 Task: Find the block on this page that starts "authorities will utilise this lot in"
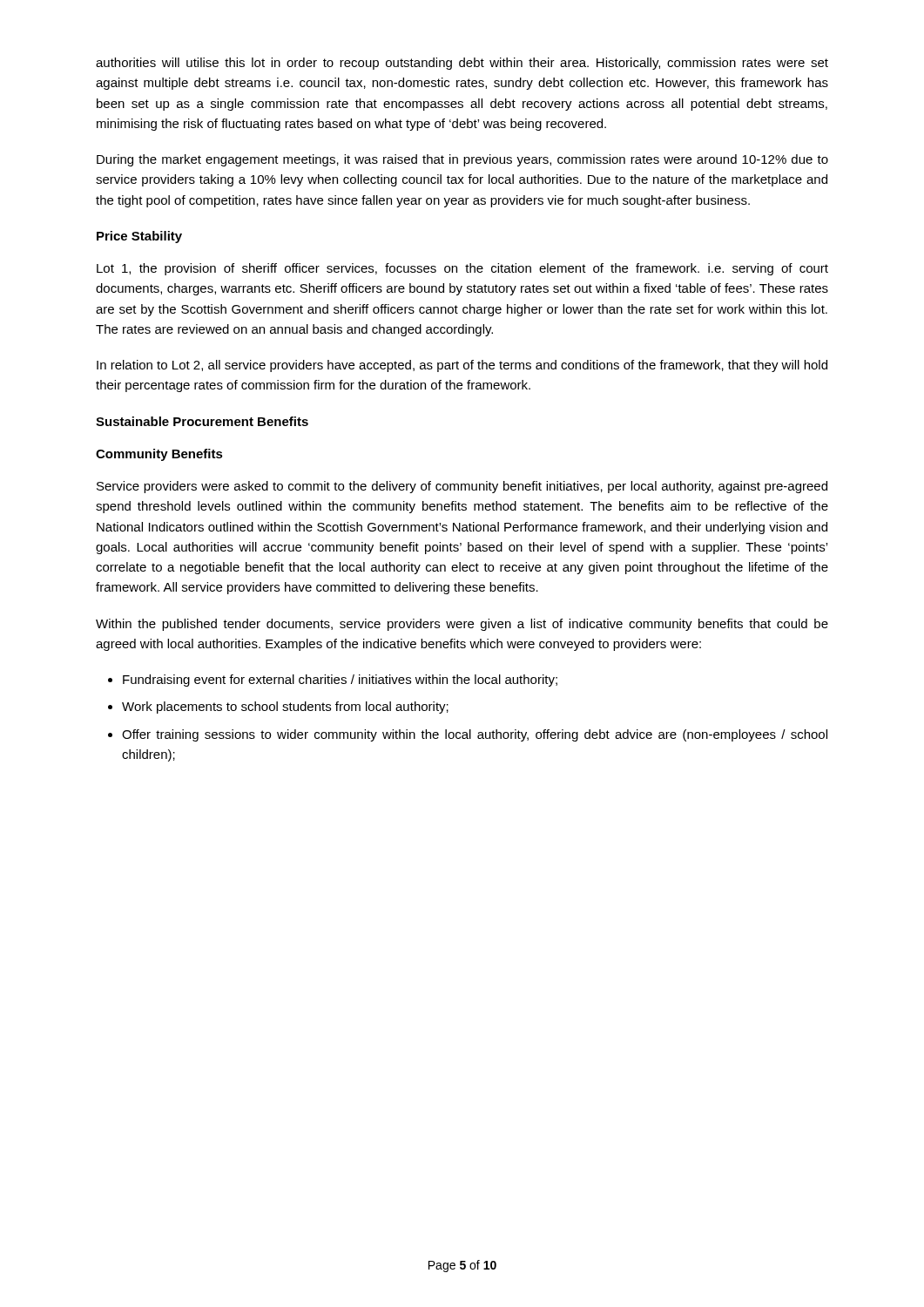tap(462, 93)
